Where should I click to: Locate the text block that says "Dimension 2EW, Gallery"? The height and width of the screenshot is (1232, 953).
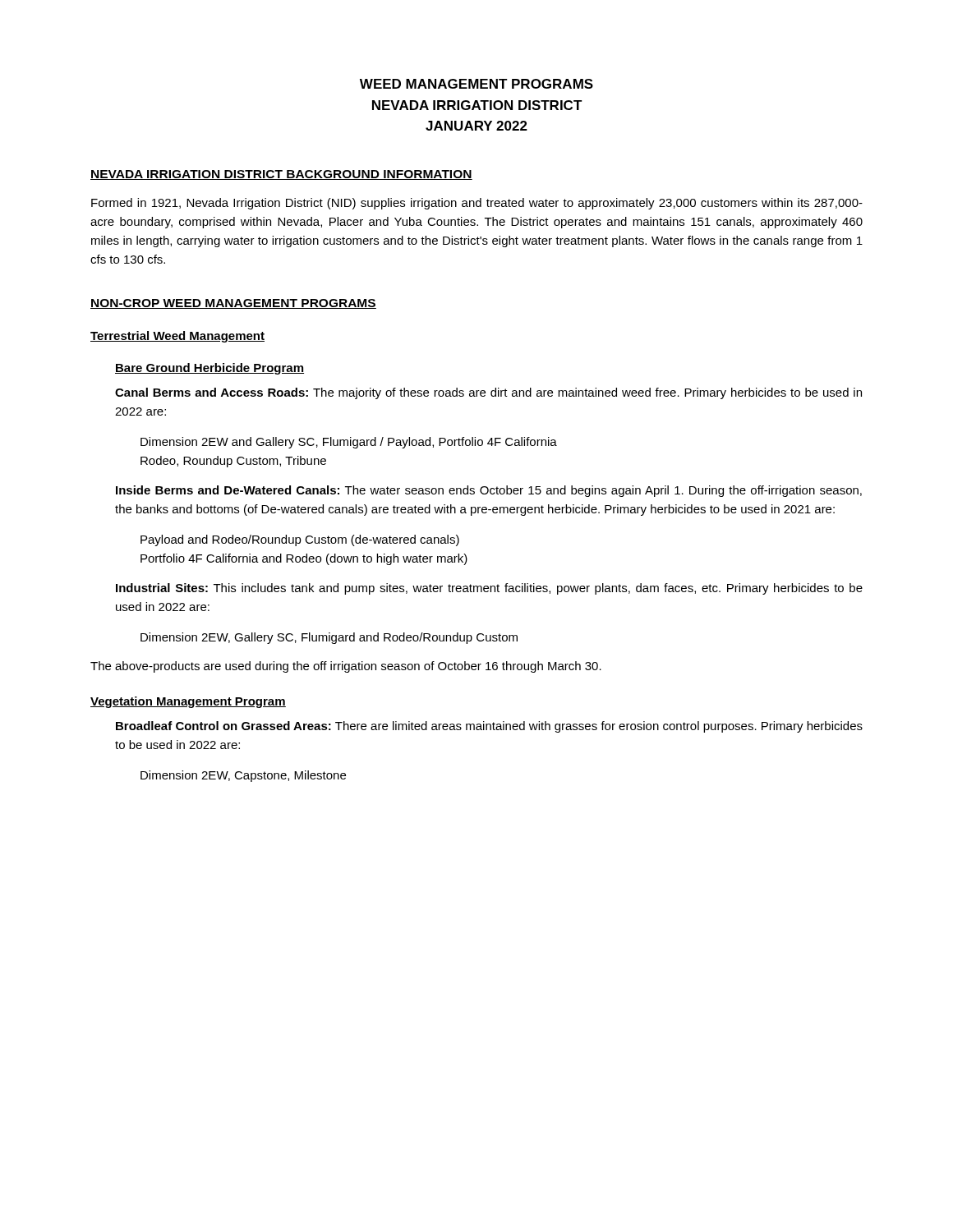click(329, 637)
